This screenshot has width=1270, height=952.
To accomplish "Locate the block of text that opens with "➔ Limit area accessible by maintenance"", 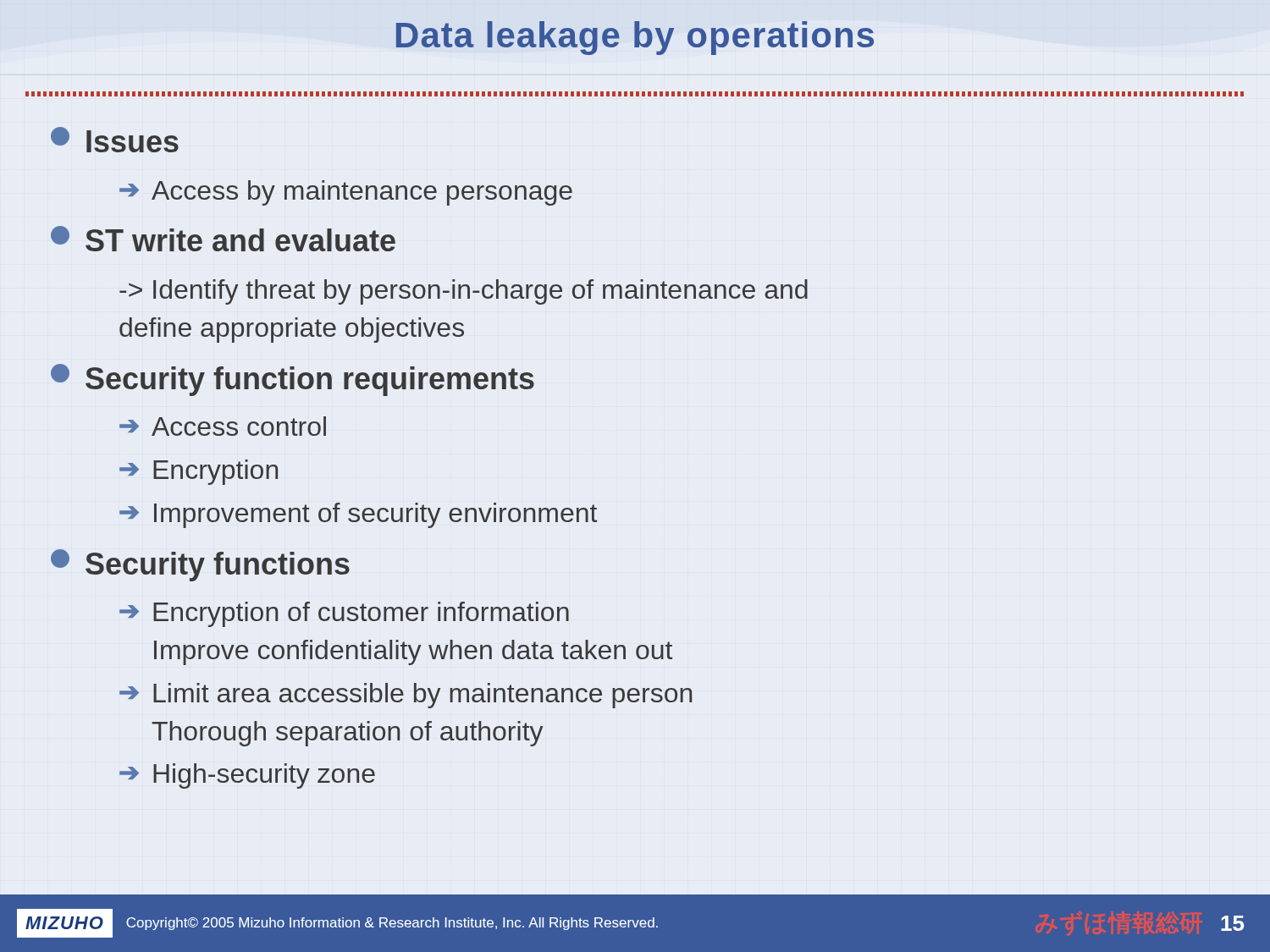I will tap(406, 712).
